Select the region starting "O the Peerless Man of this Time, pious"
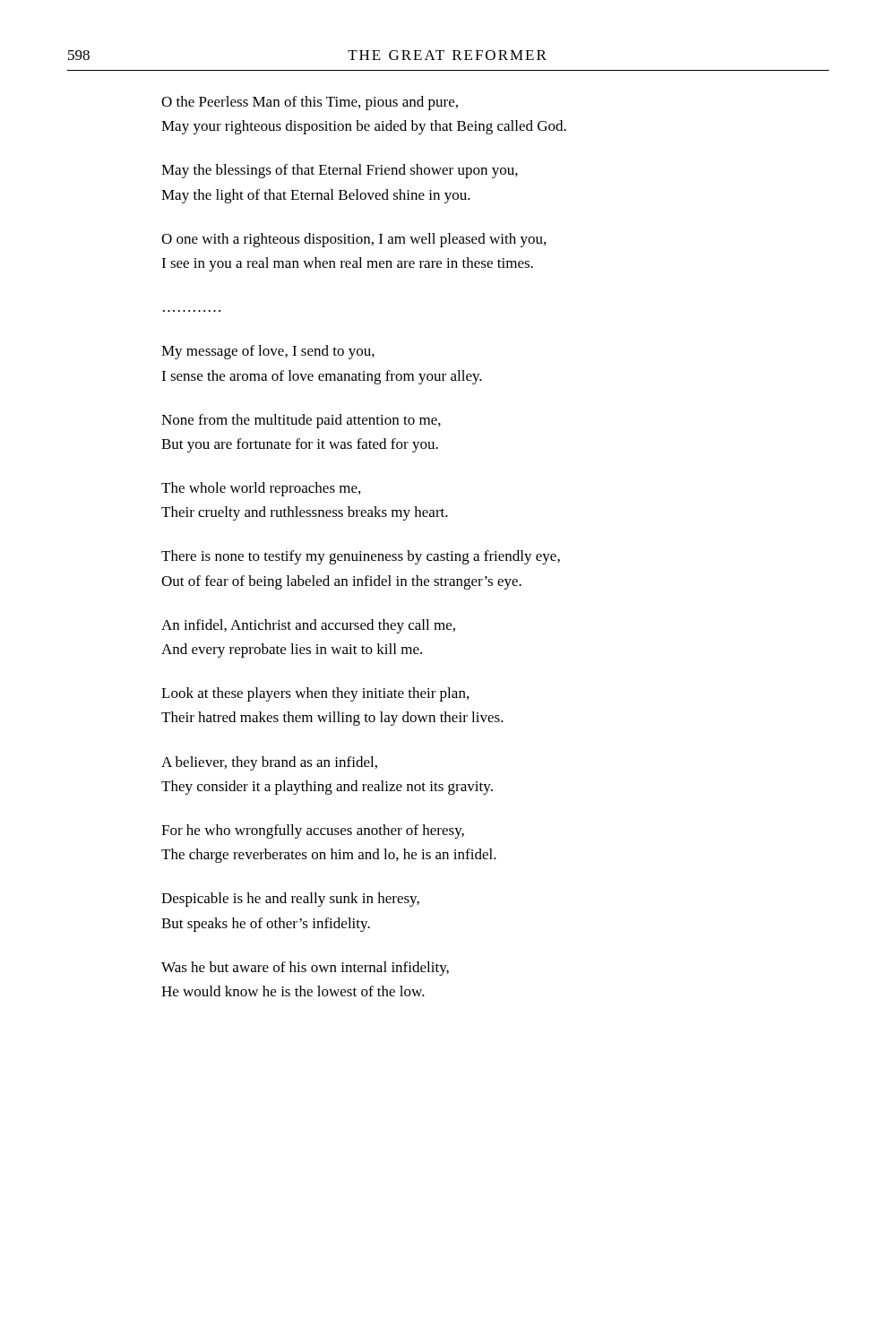 [x=495, y=114]
